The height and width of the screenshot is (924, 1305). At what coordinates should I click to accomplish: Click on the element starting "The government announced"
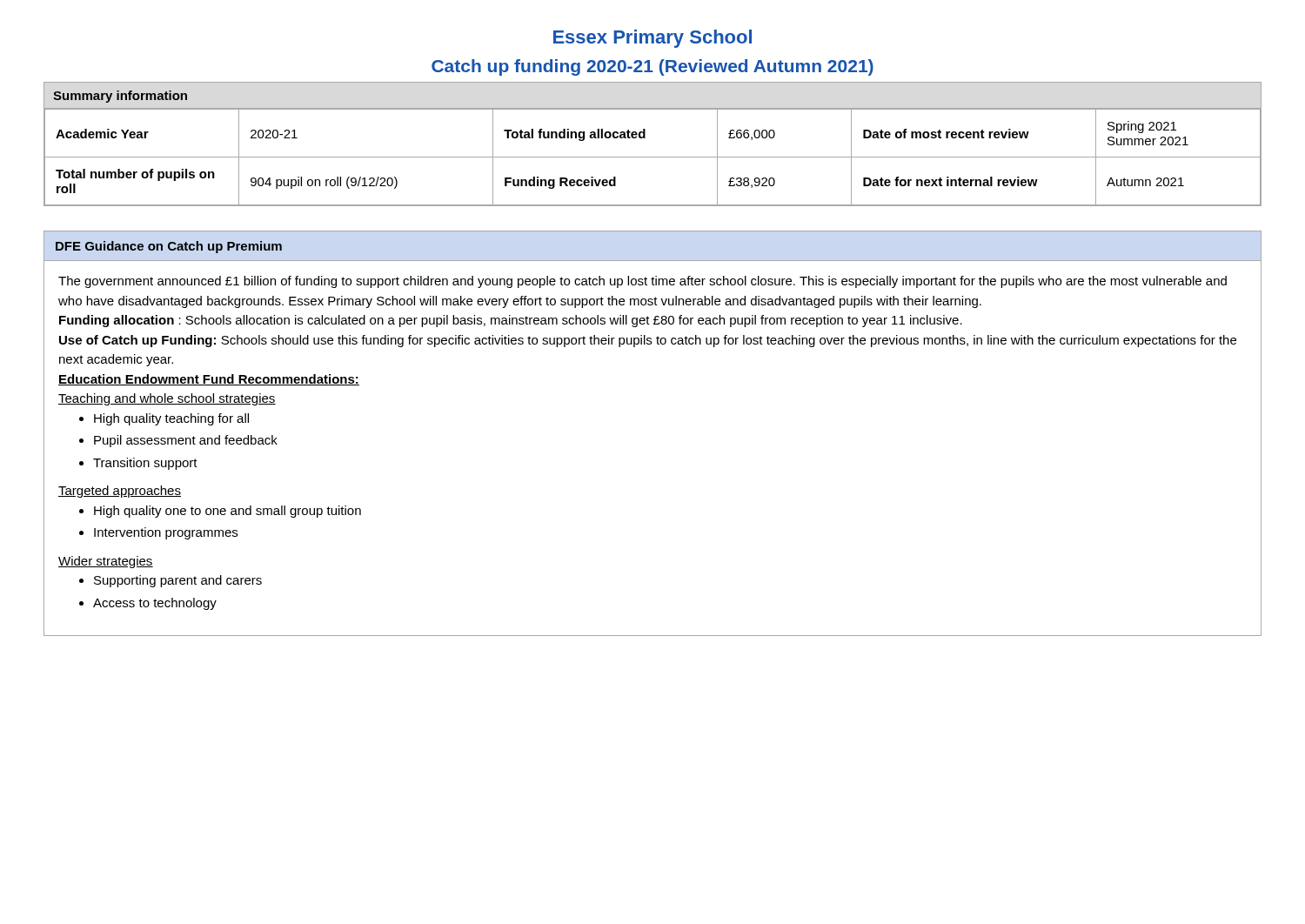point(652,291)
